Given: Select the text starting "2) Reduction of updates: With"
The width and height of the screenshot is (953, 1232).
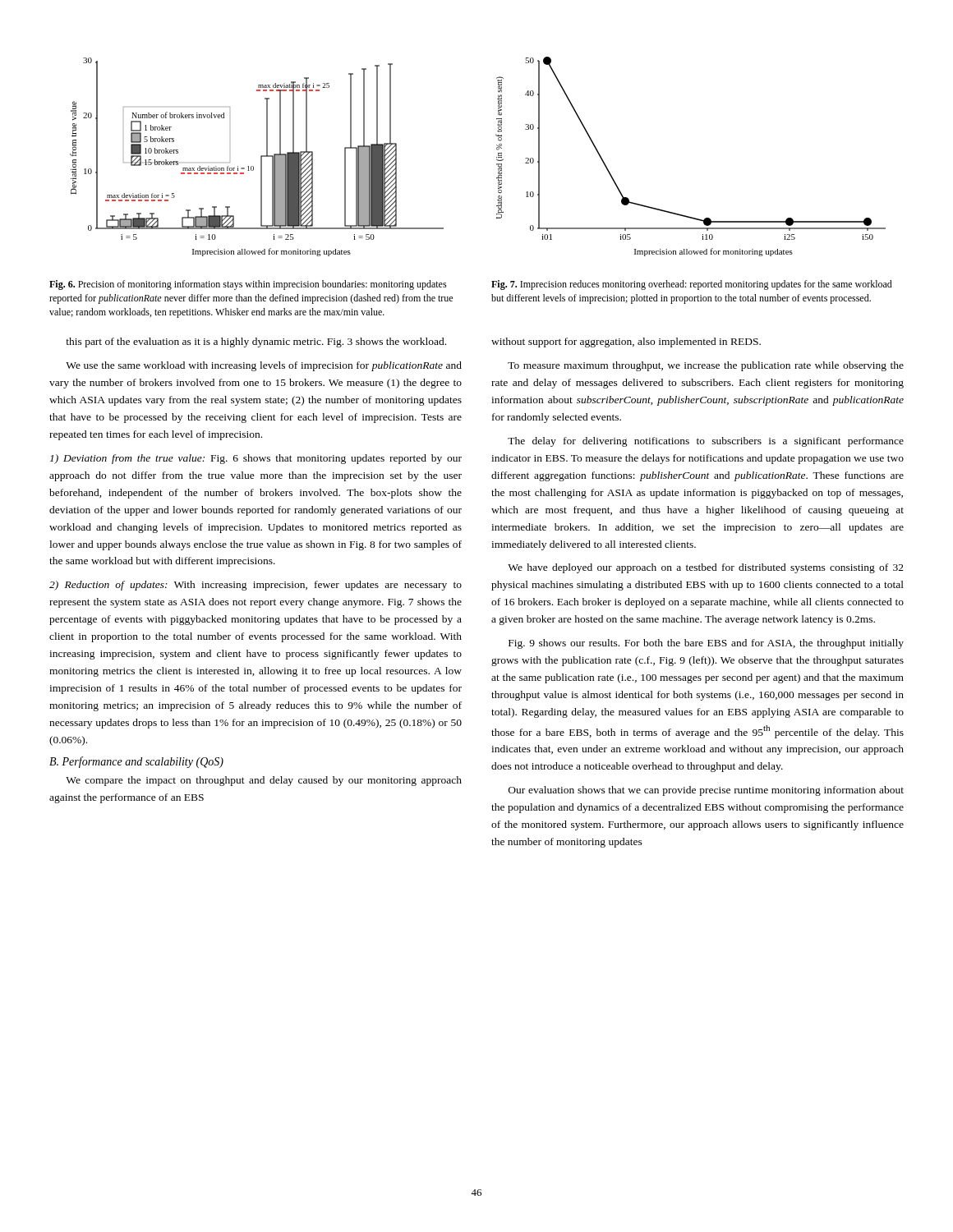Looking at the screenshot, I should click(x=255, y=663).
